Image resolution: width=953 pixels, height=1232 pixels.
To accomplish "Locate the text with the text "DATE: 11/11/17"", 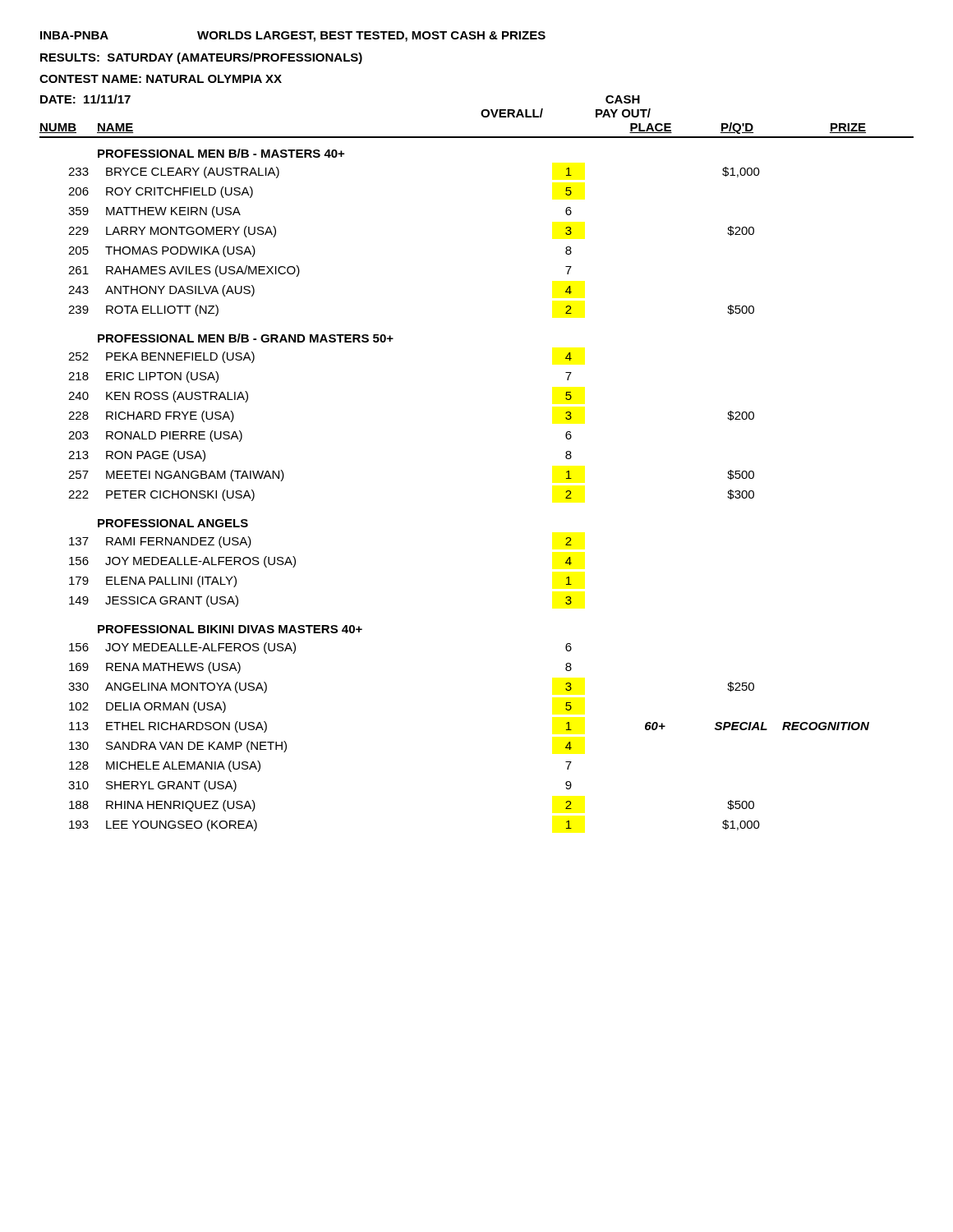I will pyautogui.click(x=85, y=99).
